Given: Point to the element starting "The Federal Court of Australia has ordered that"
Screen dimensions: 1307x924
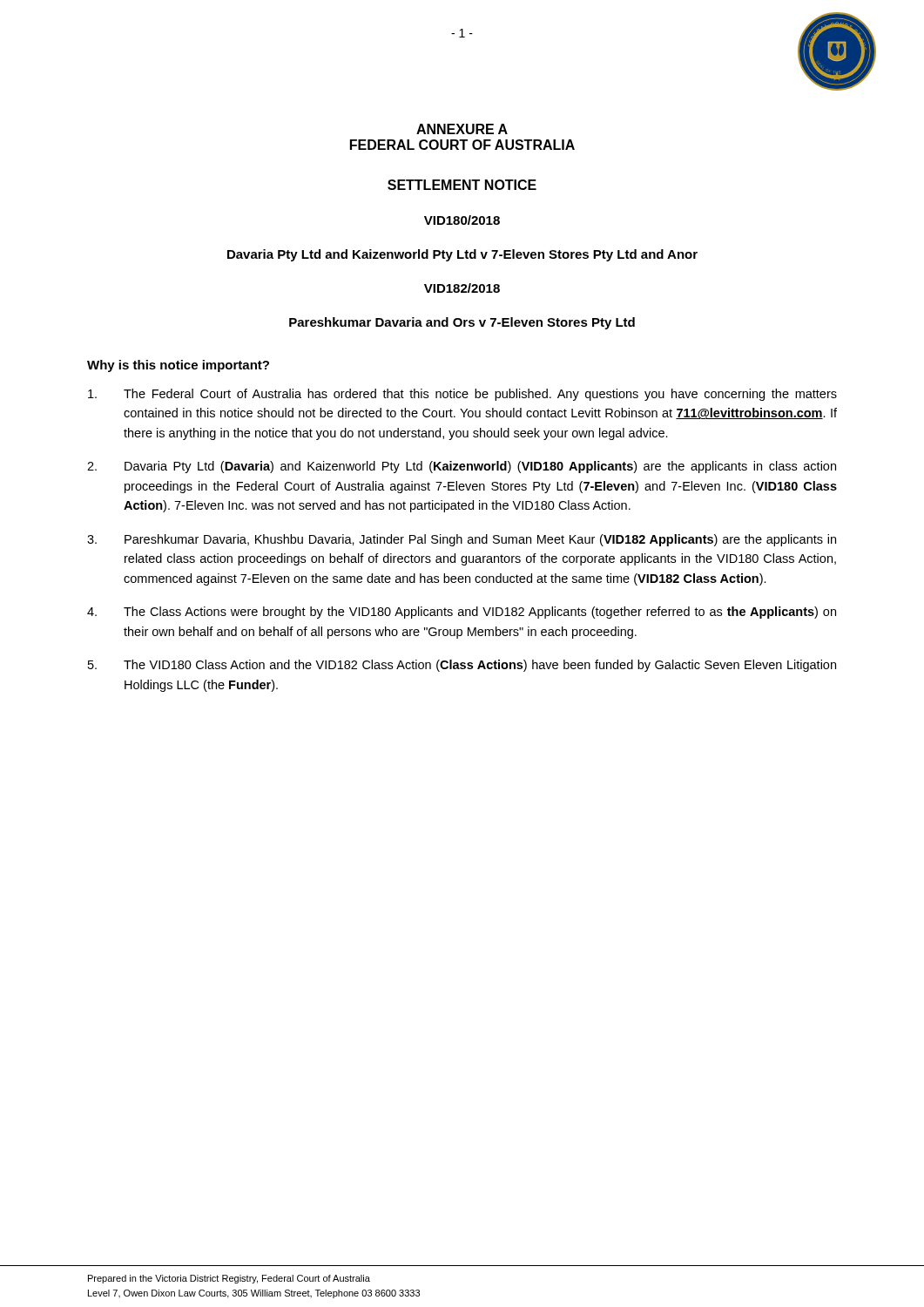Looking at the screenshot, I should (x=462, y=414).
